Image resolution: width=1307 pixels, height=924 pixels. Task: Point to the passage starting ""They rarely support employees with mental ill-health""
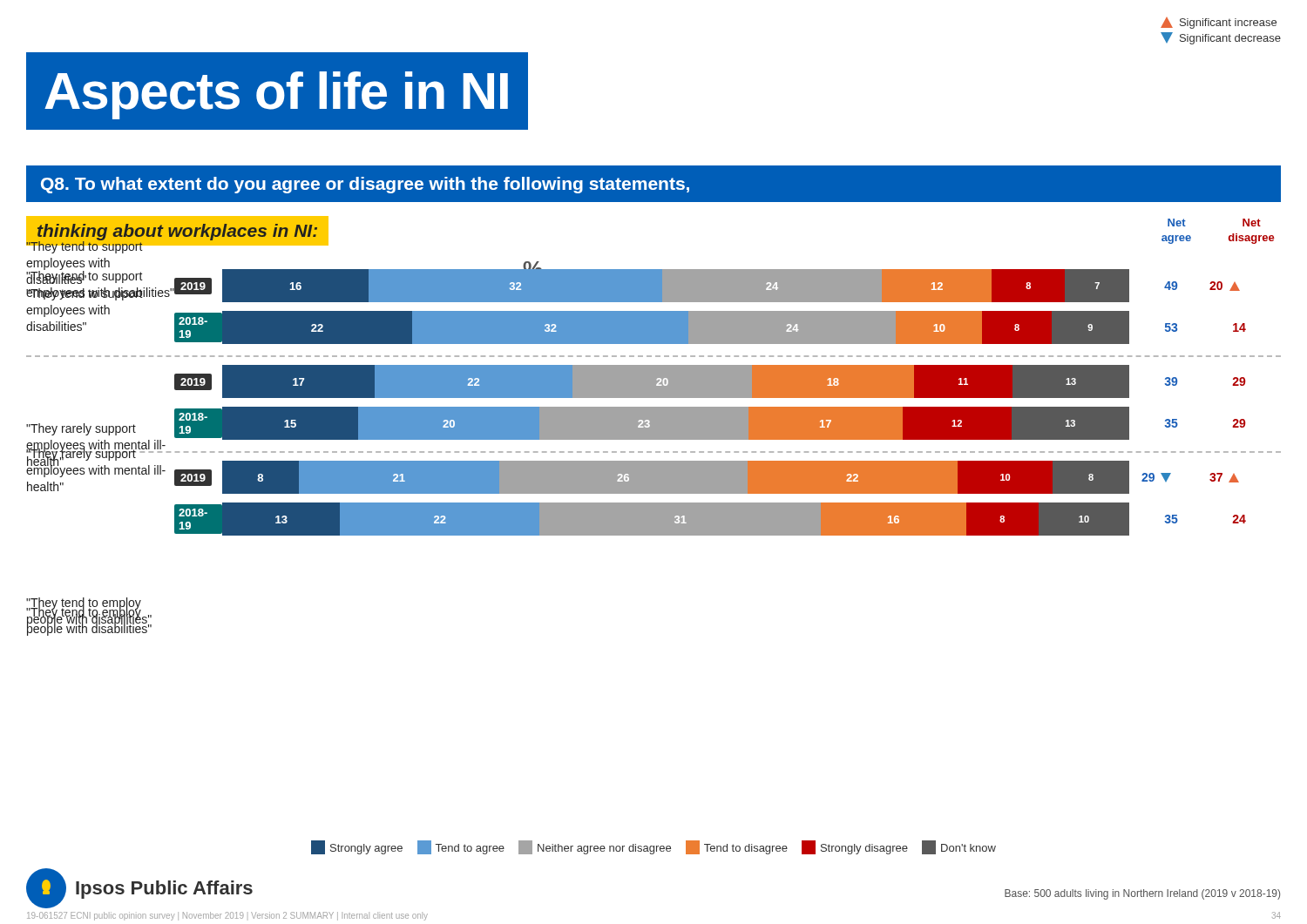[96, 470]
